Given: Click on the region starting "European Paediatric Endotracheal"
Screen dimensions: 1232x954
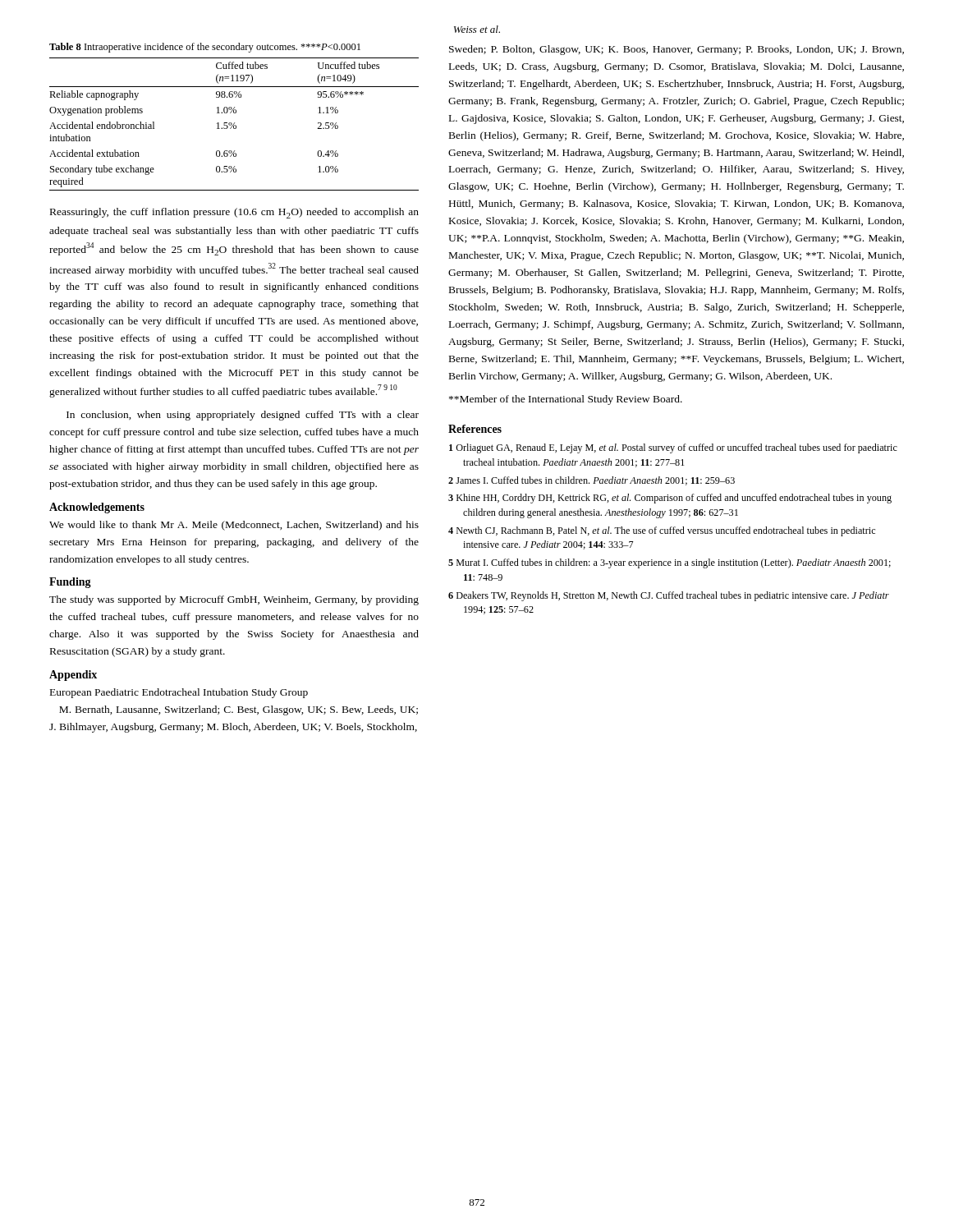Looking at the screenshot, I should [234, 709].
